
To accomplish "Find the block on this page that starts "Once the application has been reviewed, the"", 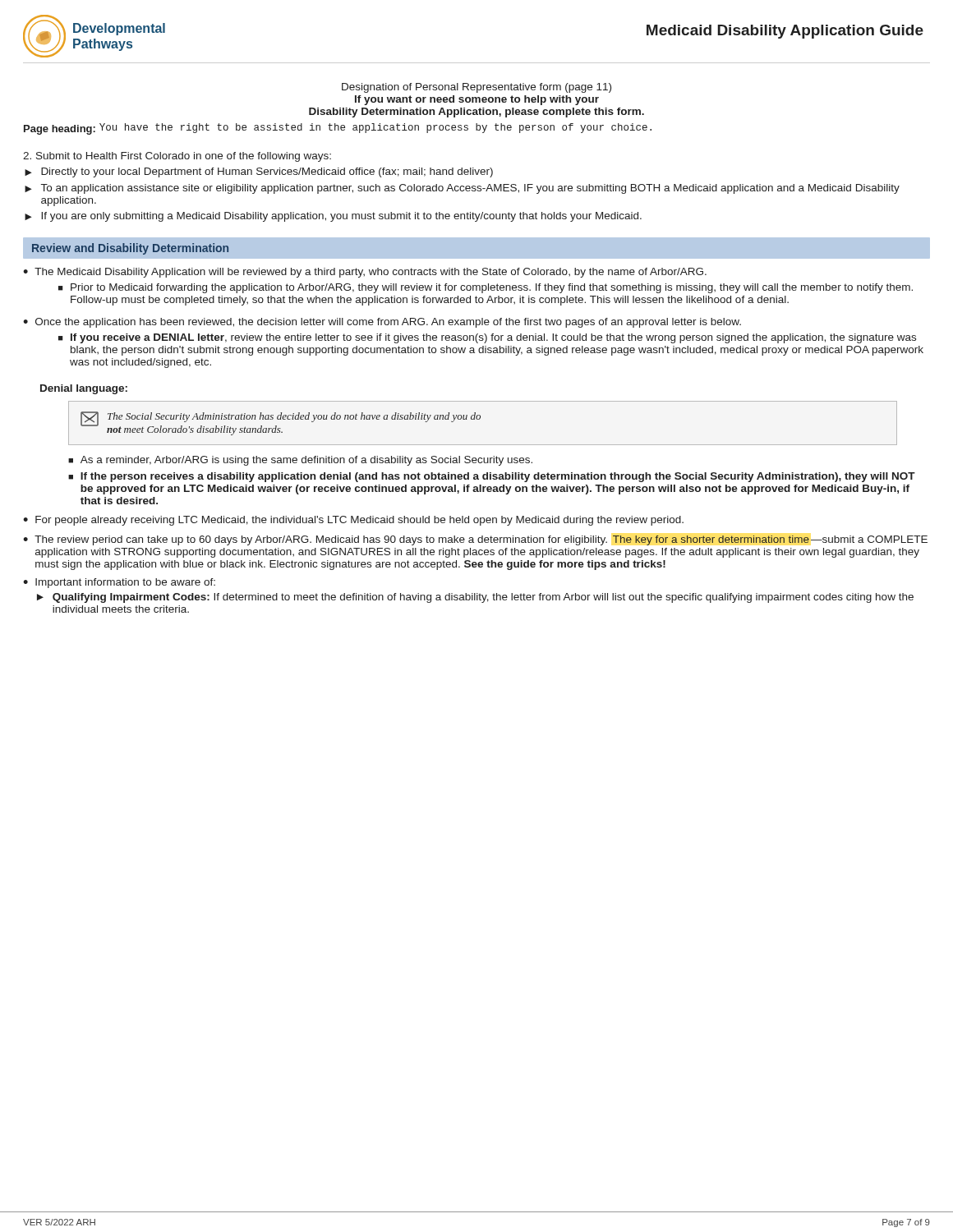I will (x=482, y=342).
